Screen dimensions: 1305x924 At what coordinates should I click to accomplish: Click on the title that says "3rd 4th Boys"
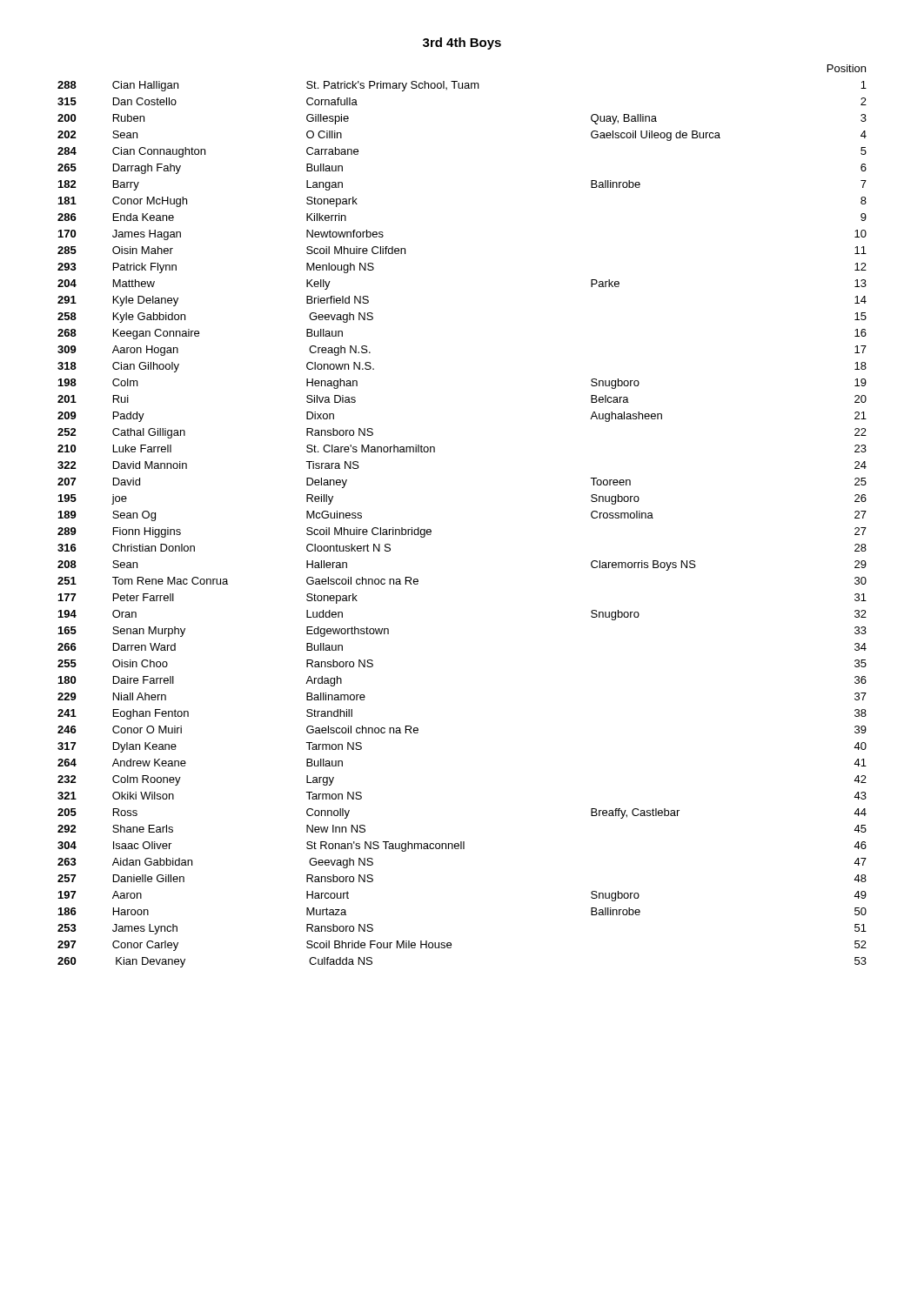[x=462, y=42]
